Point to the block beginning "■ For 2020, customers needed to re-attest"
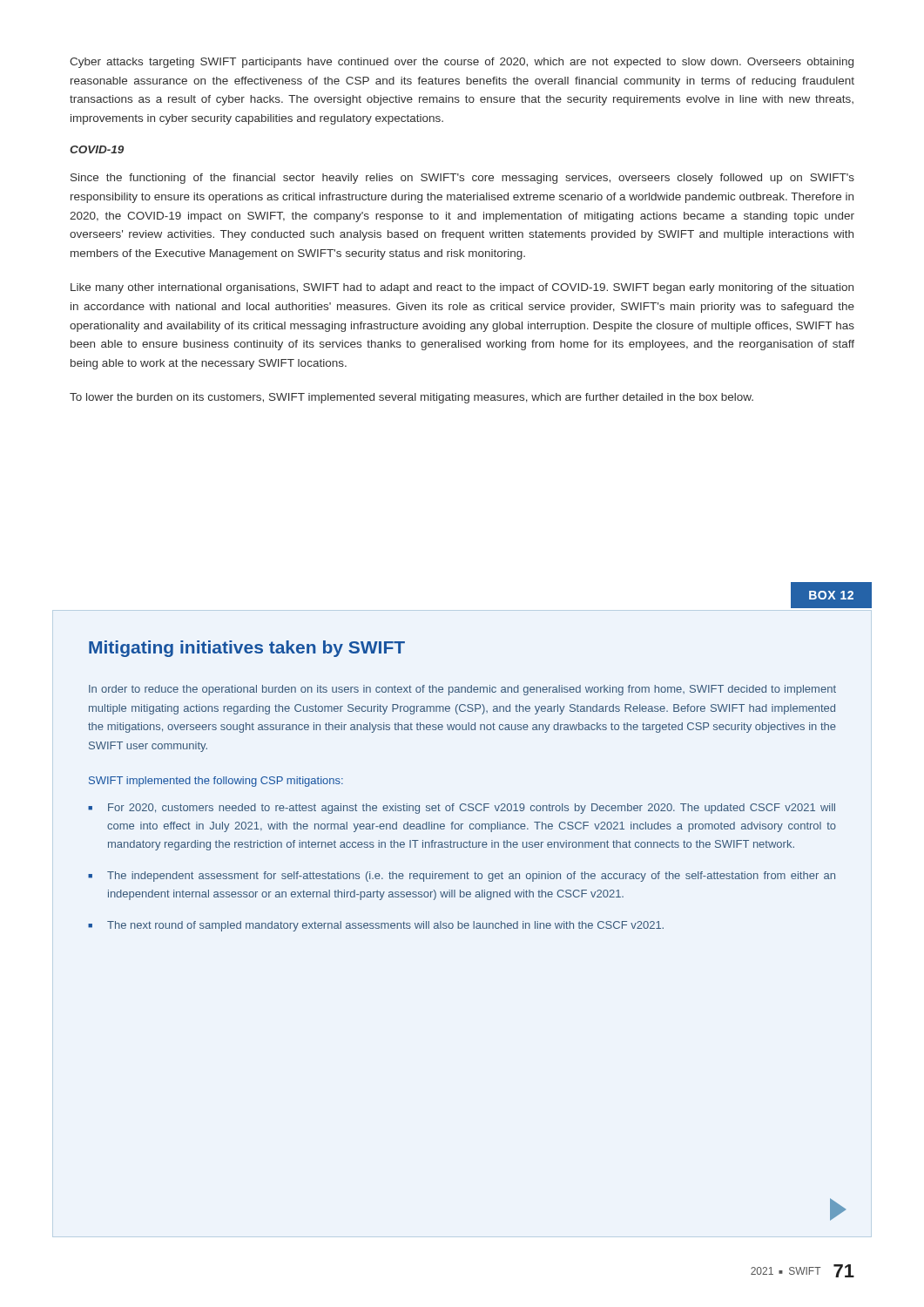This screenshot has width=924, height=1307. click(462, 826)
